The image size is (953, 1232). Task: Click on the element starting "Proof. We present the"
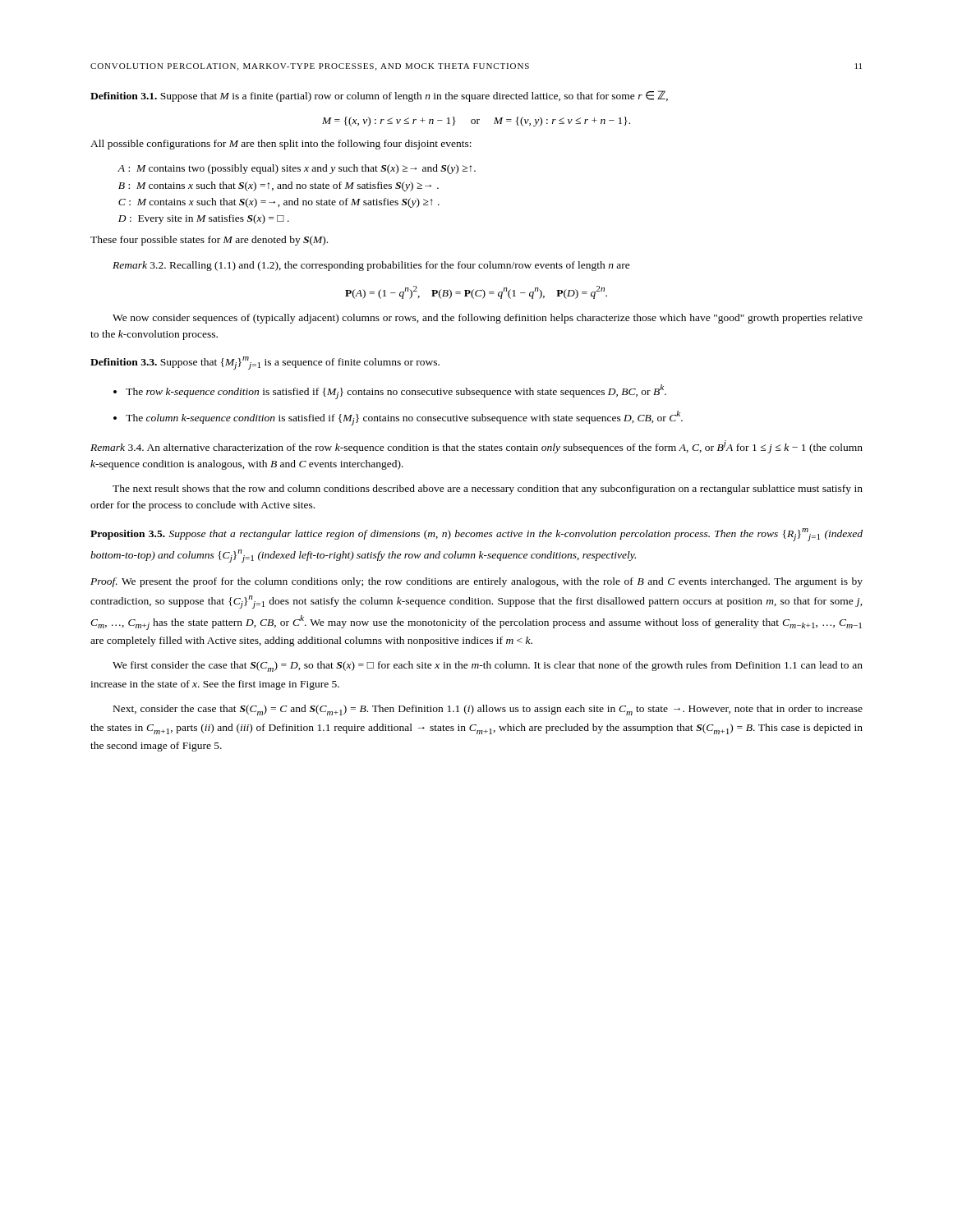[476, 664]
